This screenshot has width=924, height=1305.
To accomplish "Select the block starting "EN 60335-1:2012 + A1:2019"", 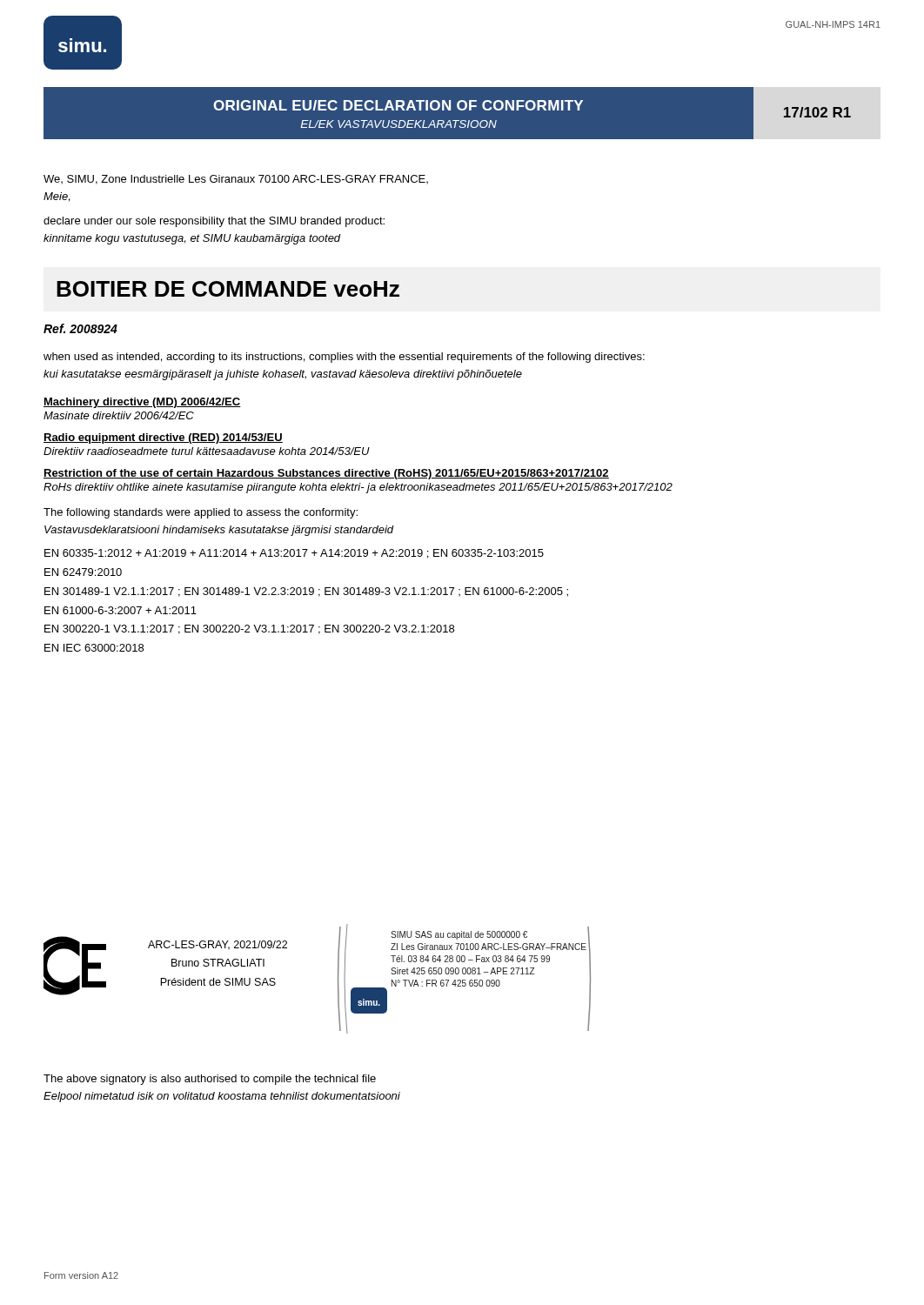I will tap(306, 600).
